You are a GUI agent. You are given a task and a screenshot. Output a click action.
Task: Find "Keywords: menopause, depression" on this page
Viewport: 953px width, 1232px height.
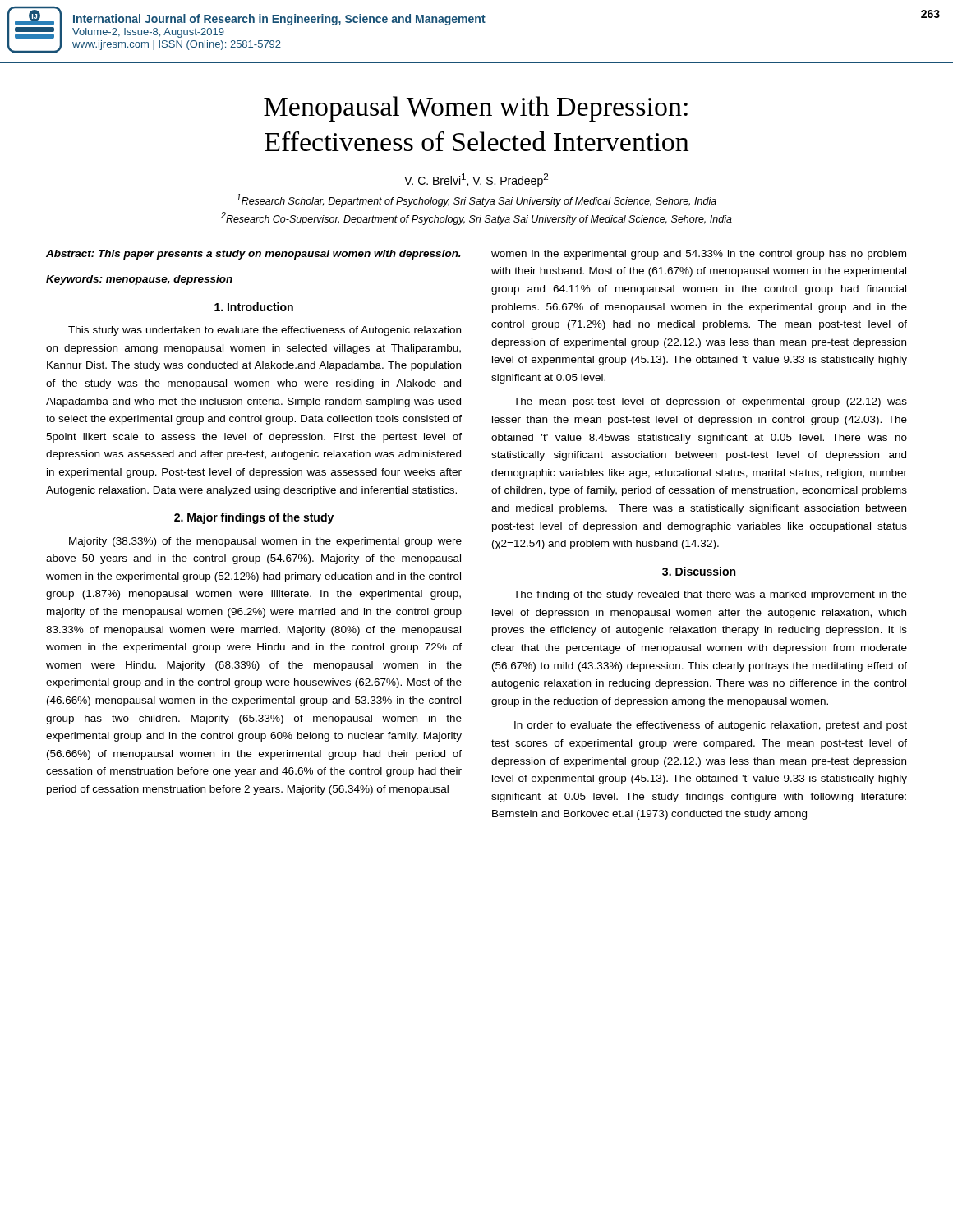click(x=139, y=279)
